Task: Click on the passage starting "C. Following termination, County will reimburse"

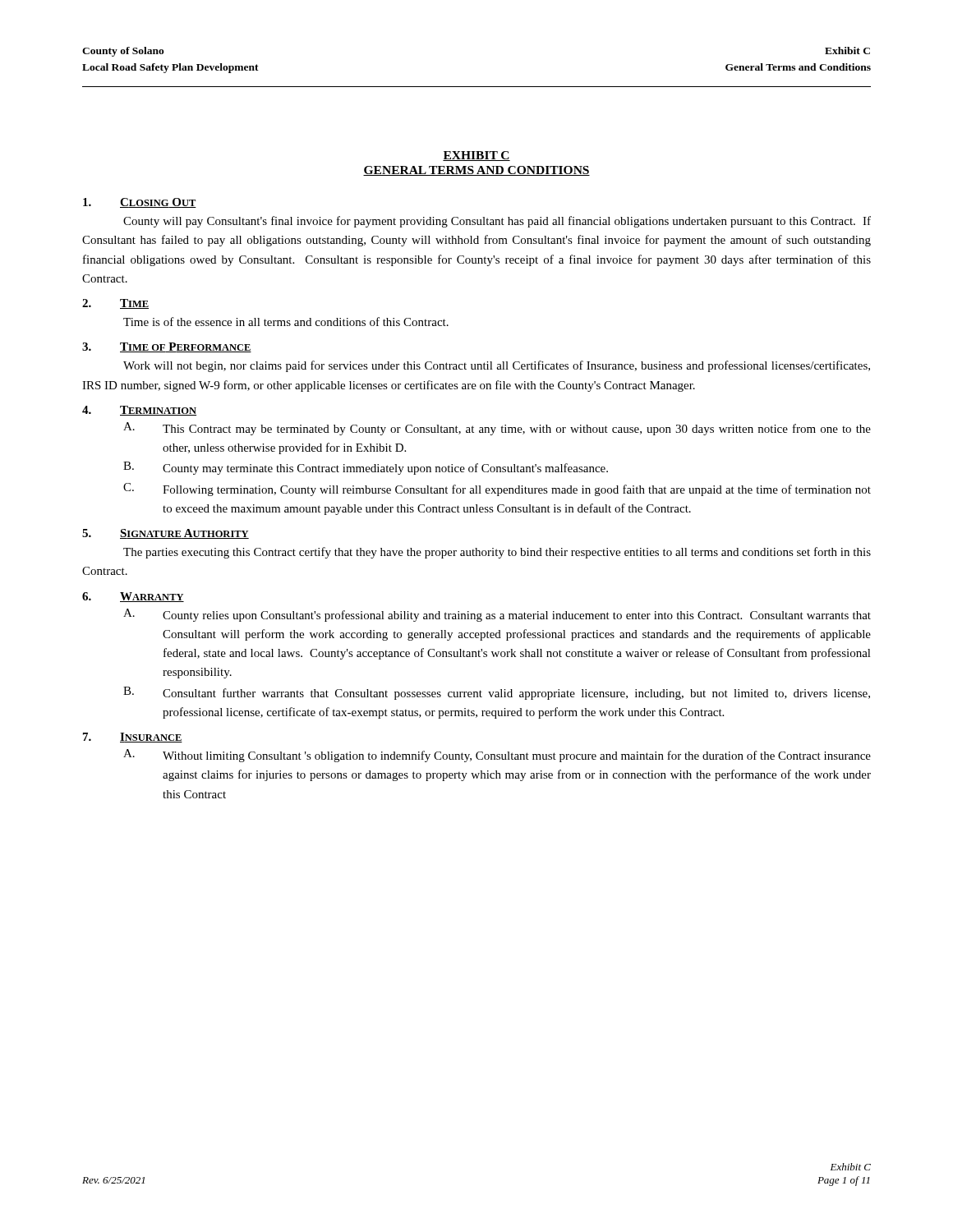Action: (476, 499)
